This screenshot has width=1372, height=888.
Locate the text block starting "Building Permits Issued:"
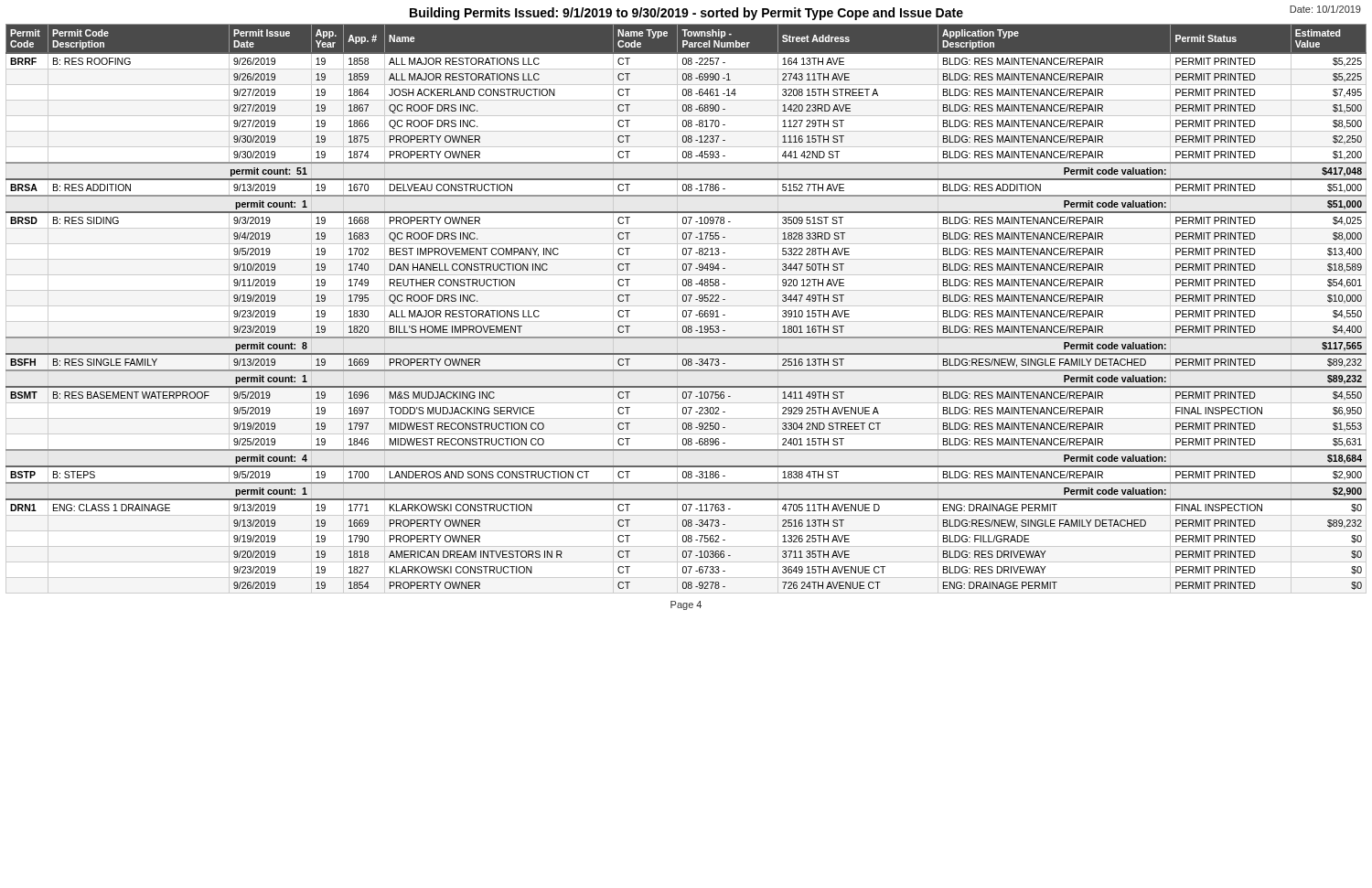[x=686, y=13]
